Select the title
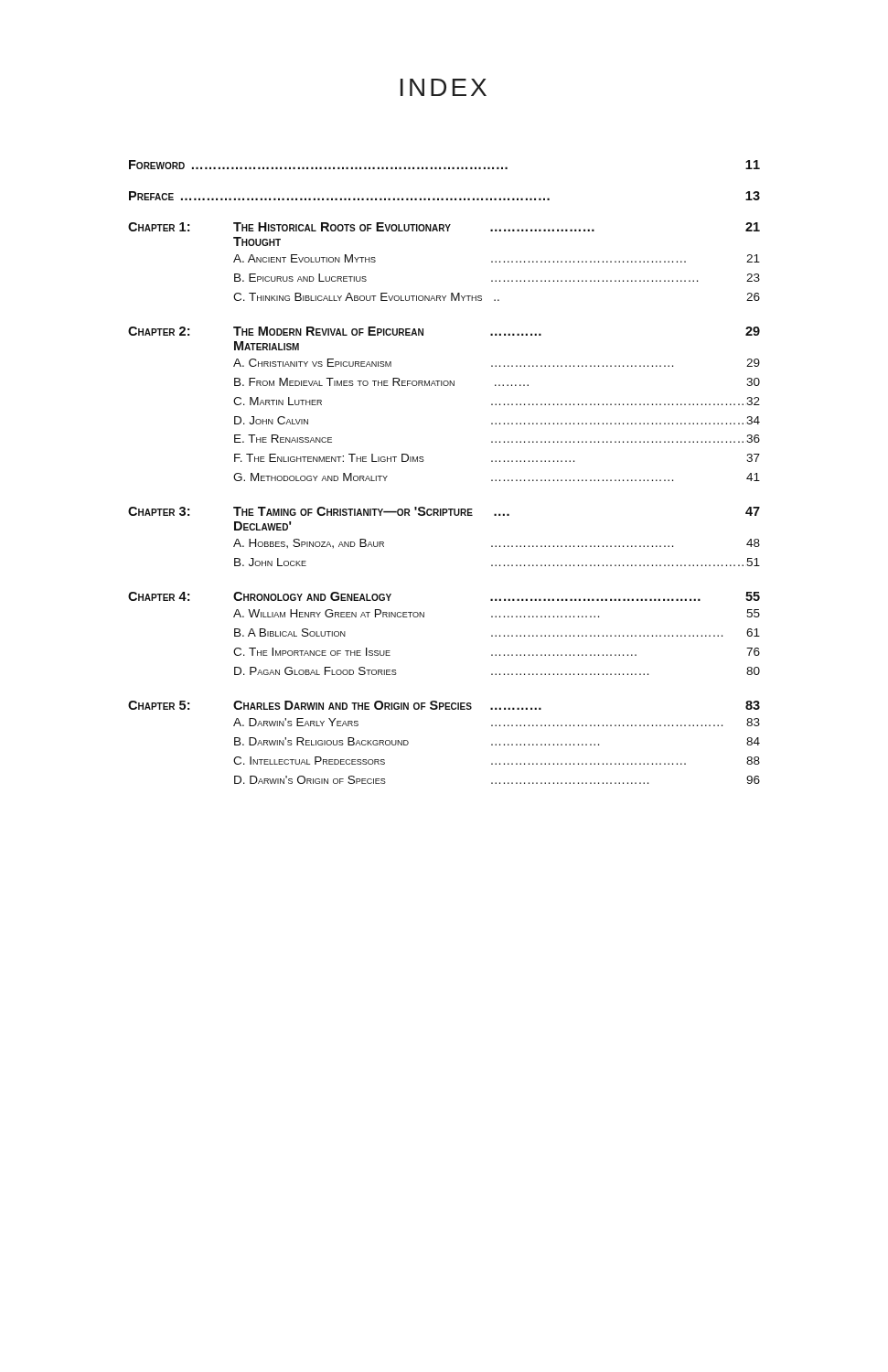This screenshot has height=1372, width=888. 444,87
